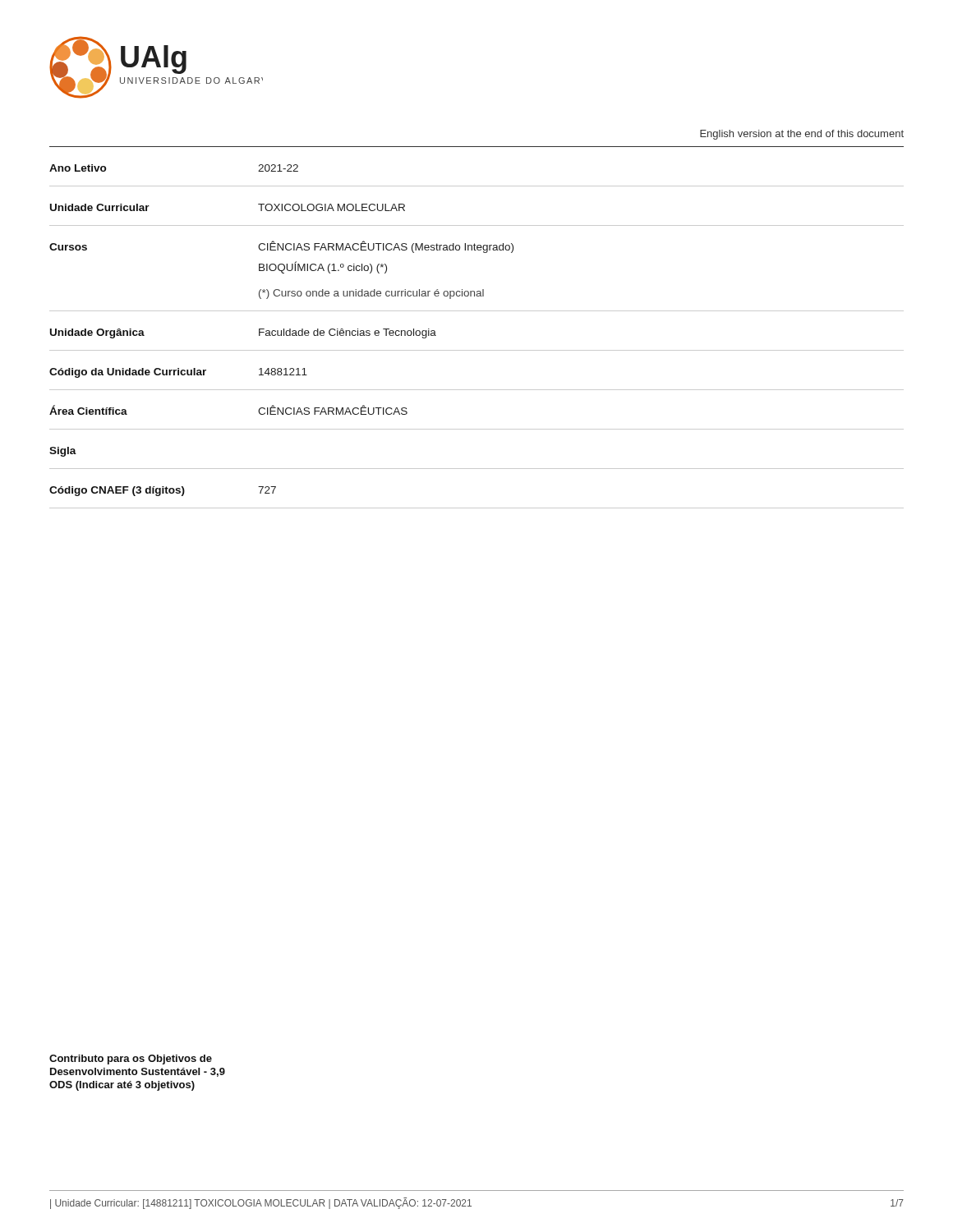Viewport: 953px width, 1232px height.
Task: Click on the table containing "Código CNAEF (3"
Action: pos(476,489)
